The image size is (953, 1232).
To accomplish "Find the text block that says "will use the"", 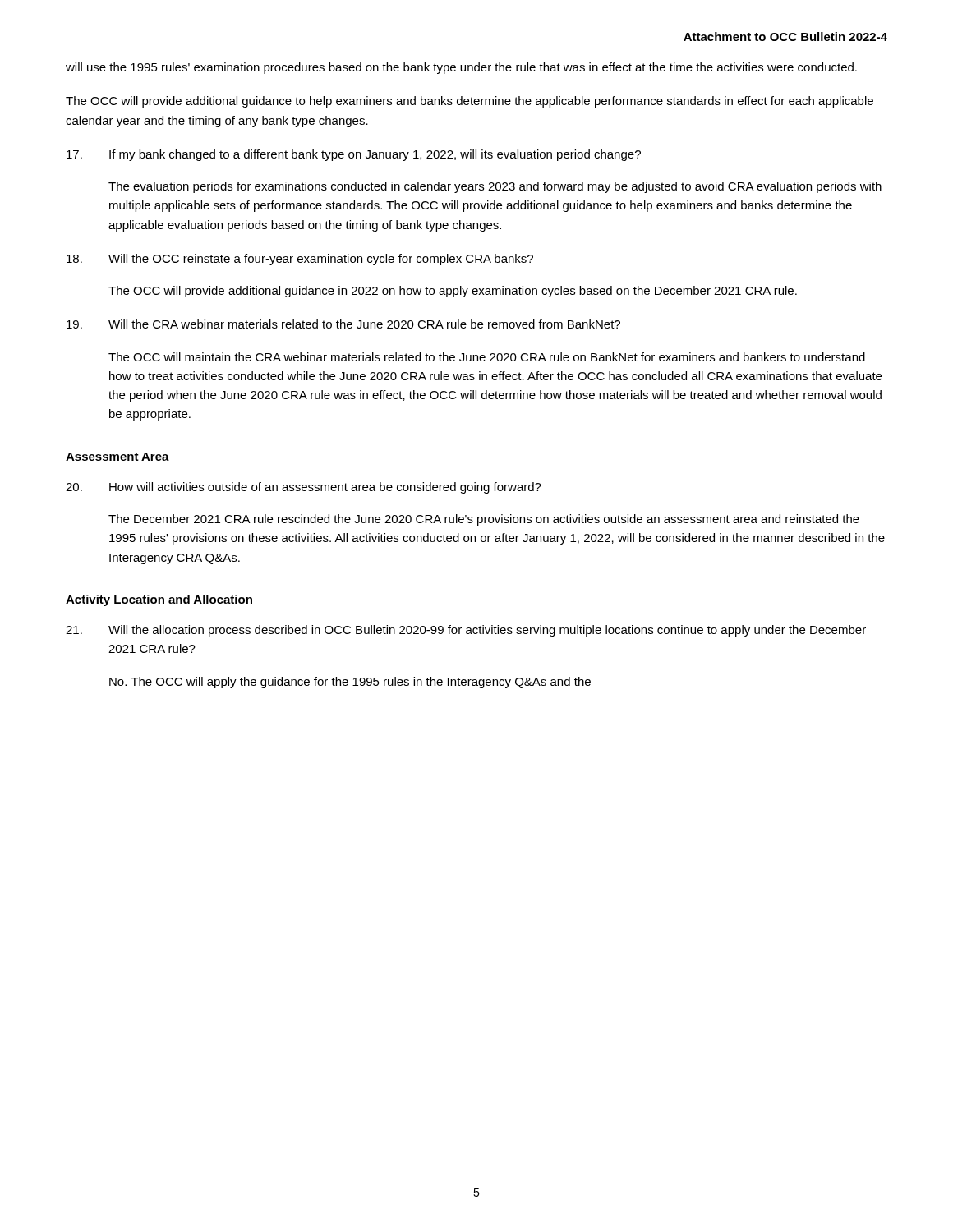I will click(462, 67).
